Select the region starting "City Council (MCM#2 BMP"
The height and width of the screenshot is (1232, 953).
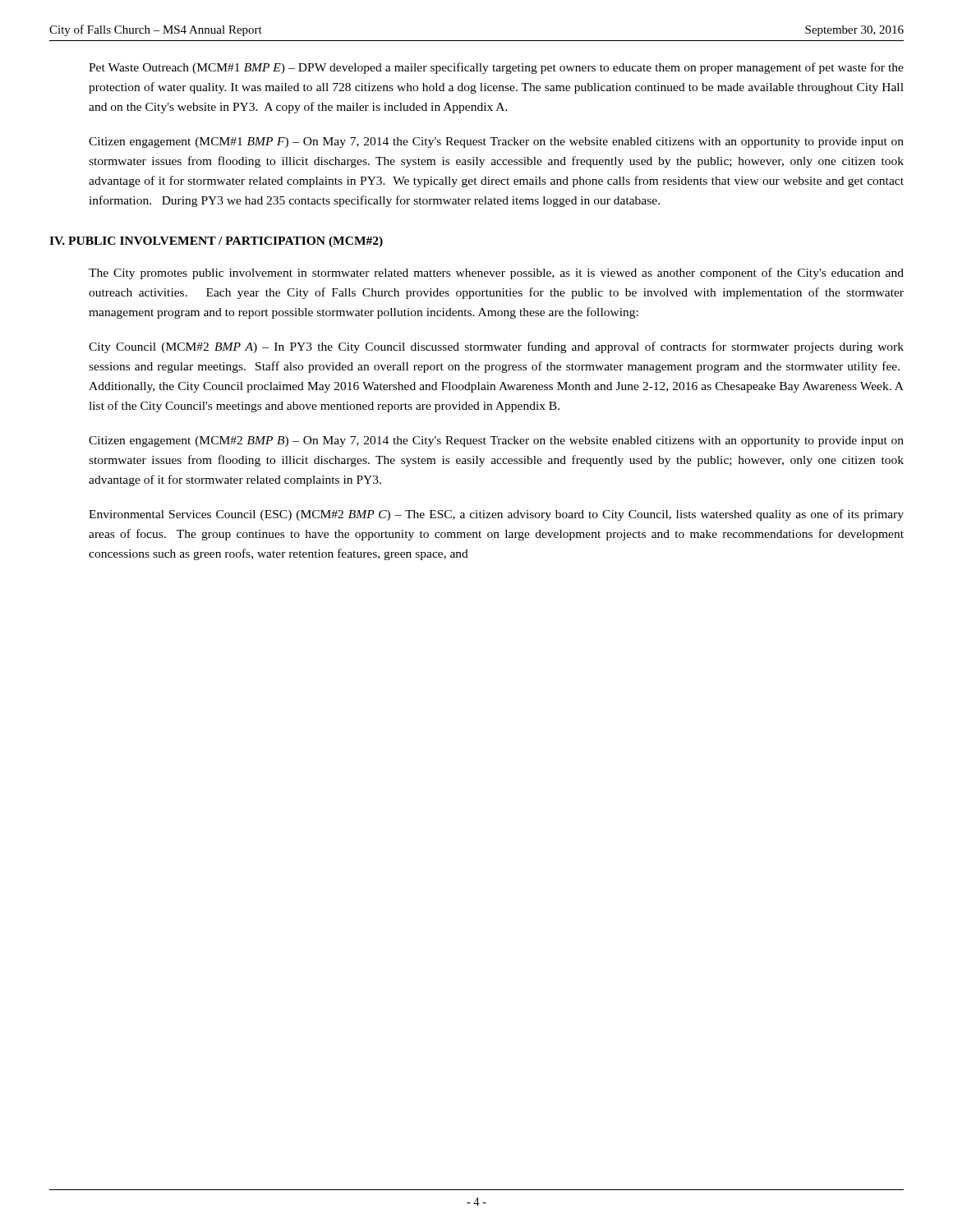(496, 376)
